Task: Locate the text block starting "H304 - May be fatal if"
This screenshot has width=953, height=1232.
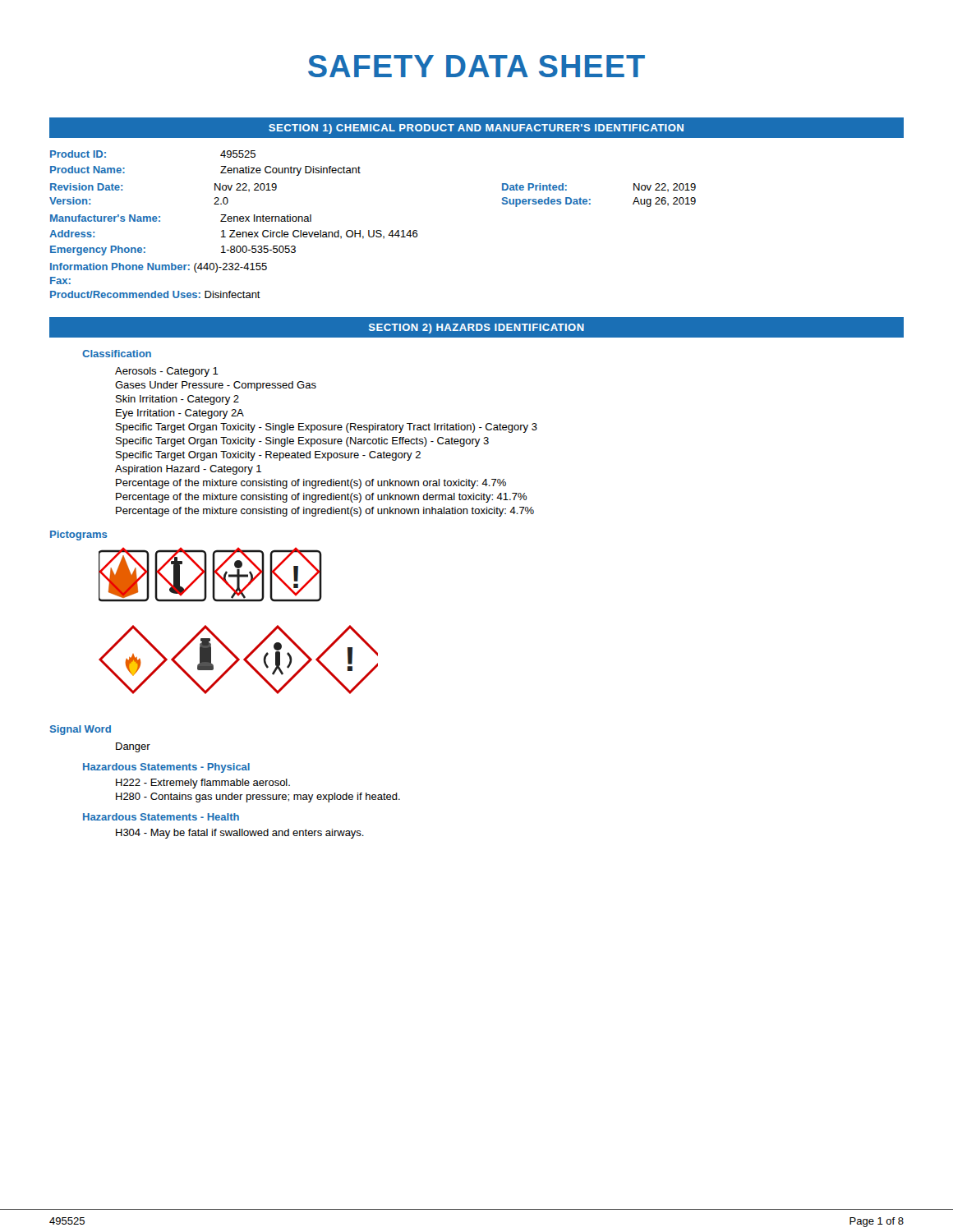Action: pos(240,832)
